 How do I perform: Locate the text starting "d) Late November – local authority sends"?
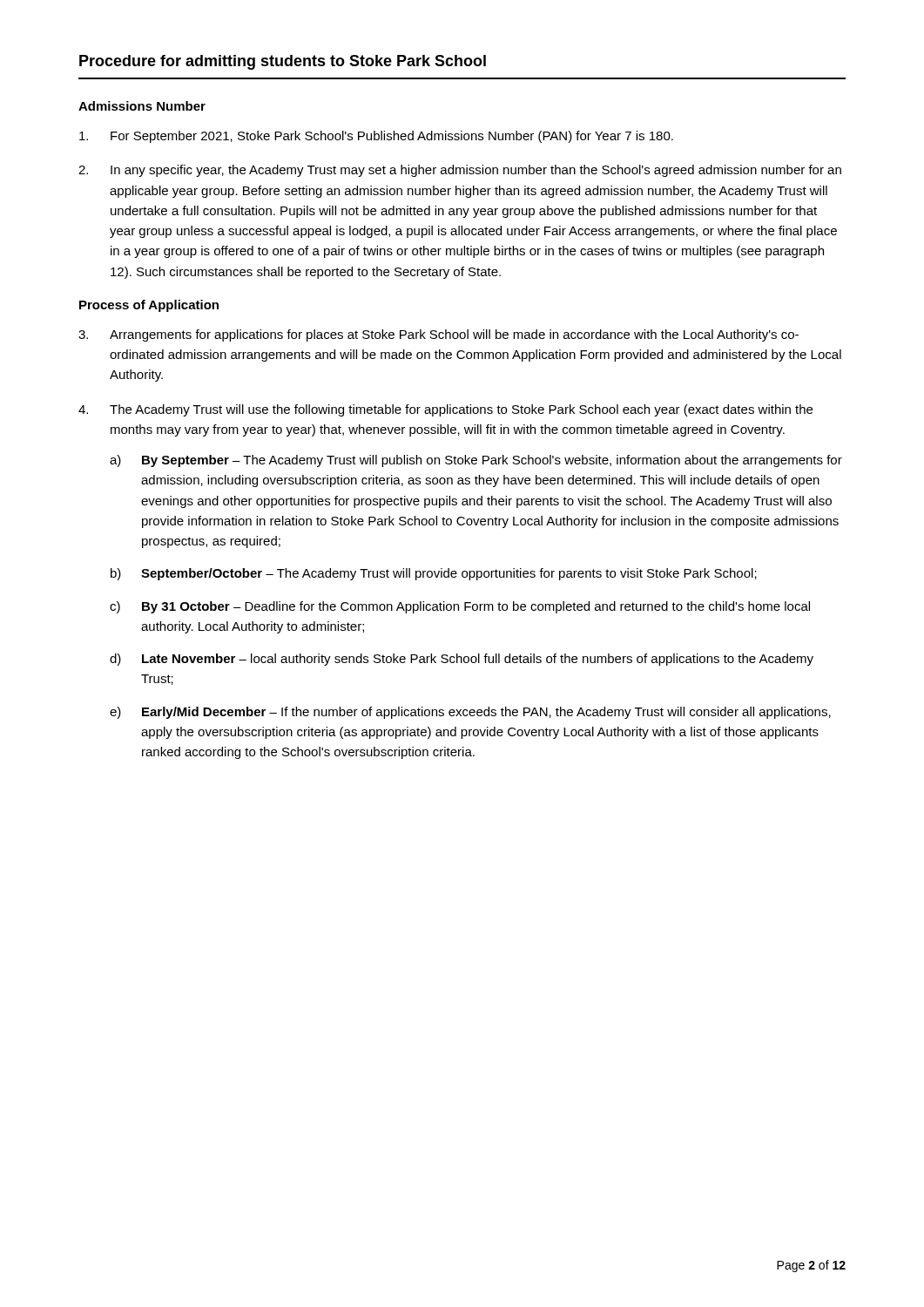coord(478,669)
